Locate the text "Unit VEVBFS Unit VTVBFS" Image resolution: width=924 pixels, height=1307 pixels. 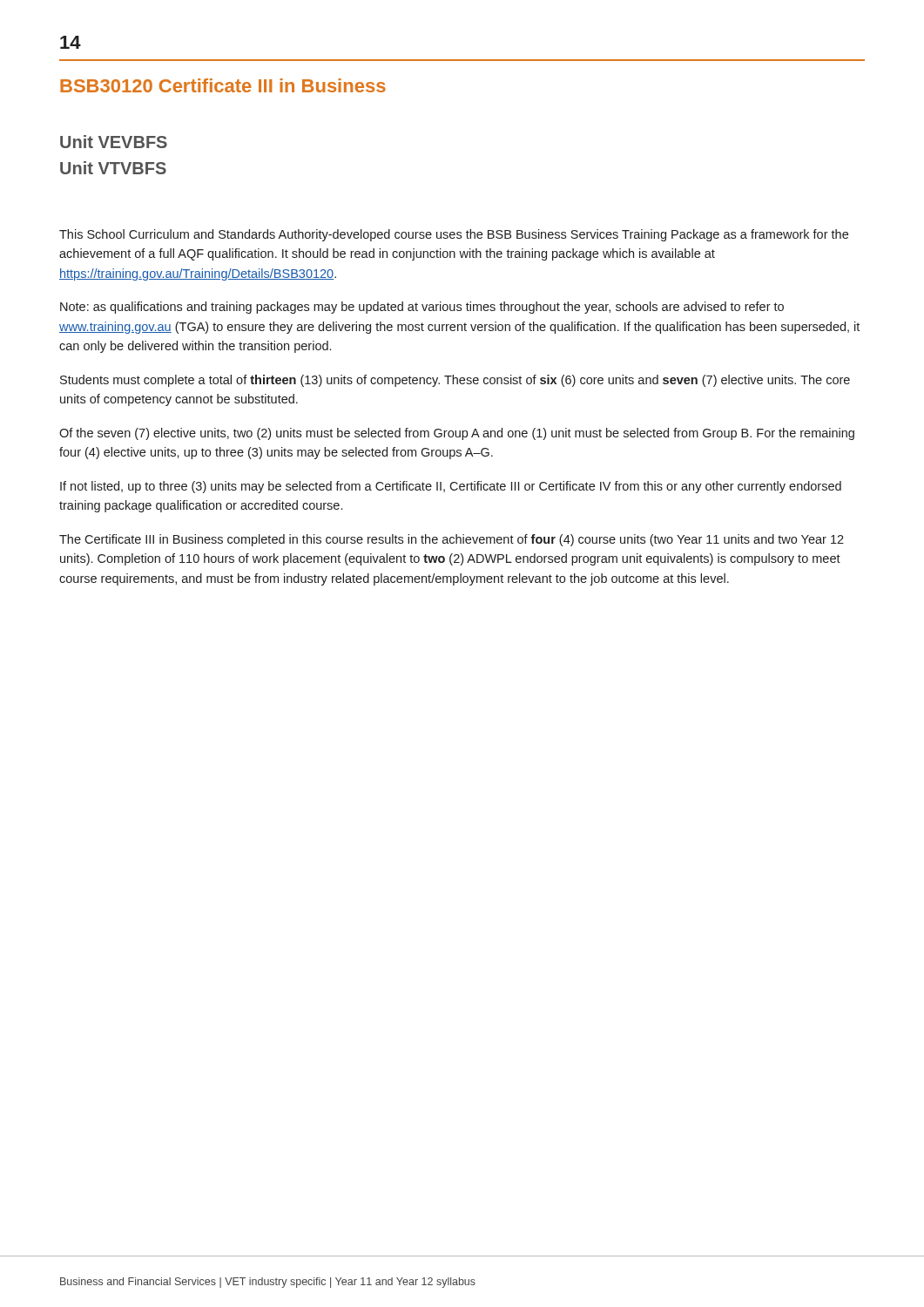[x=114, y=142]
